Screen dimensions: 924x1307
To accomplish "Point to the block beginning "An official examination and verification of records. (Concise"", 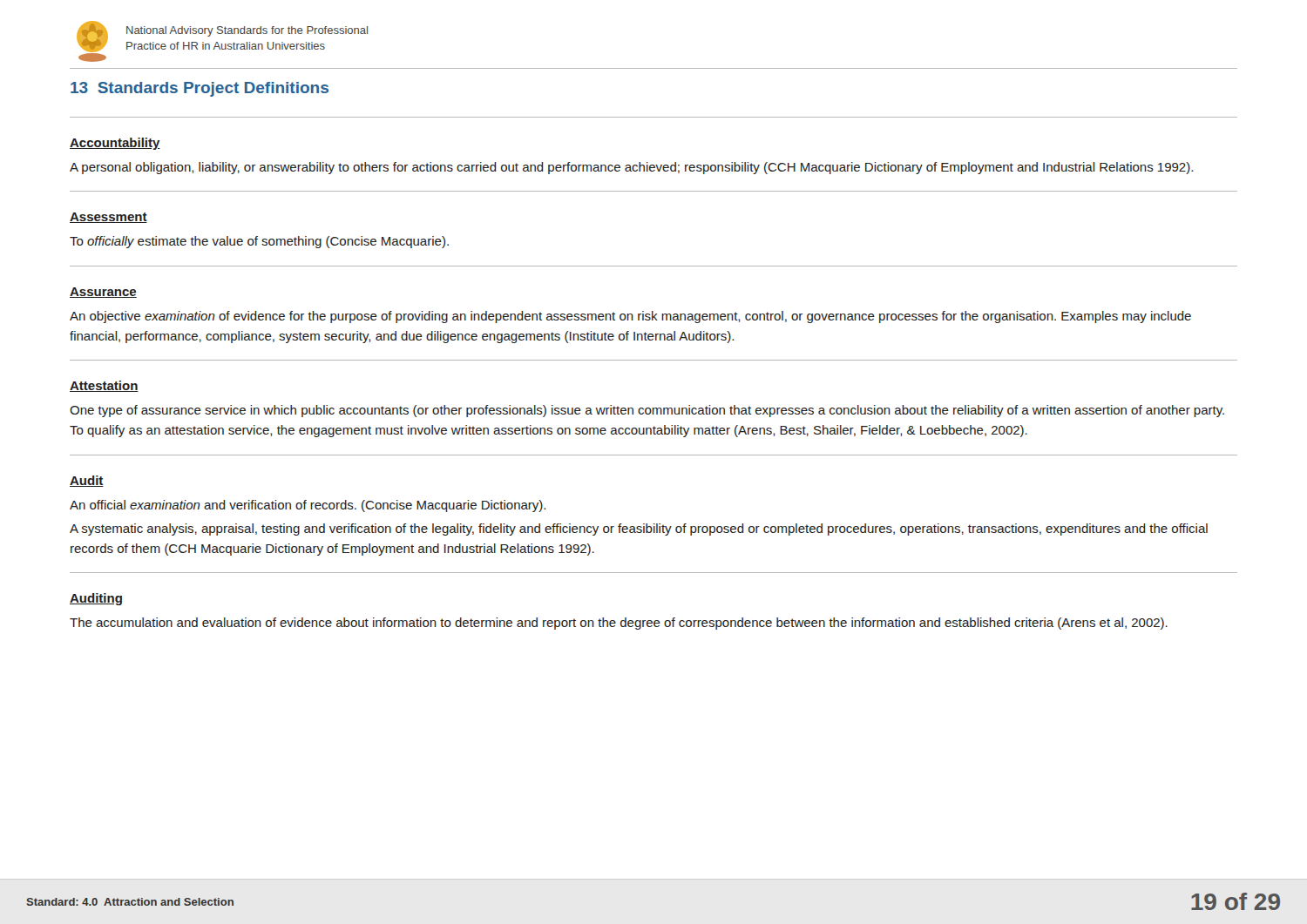I will pos(308,504).
